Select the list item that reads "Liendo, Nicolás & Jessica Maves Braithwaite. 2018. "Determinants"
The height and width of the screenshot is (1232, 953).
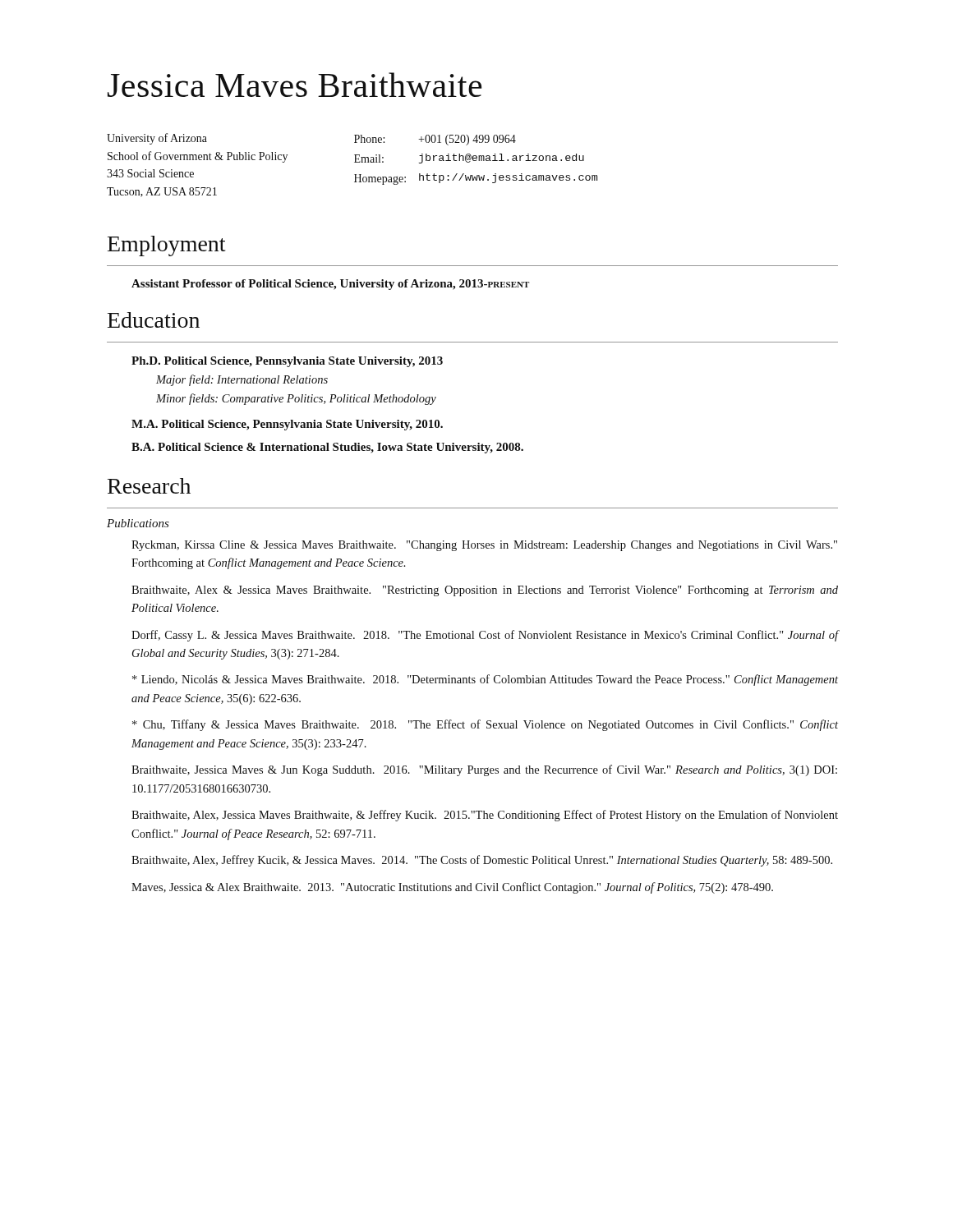tap(485, 689)
